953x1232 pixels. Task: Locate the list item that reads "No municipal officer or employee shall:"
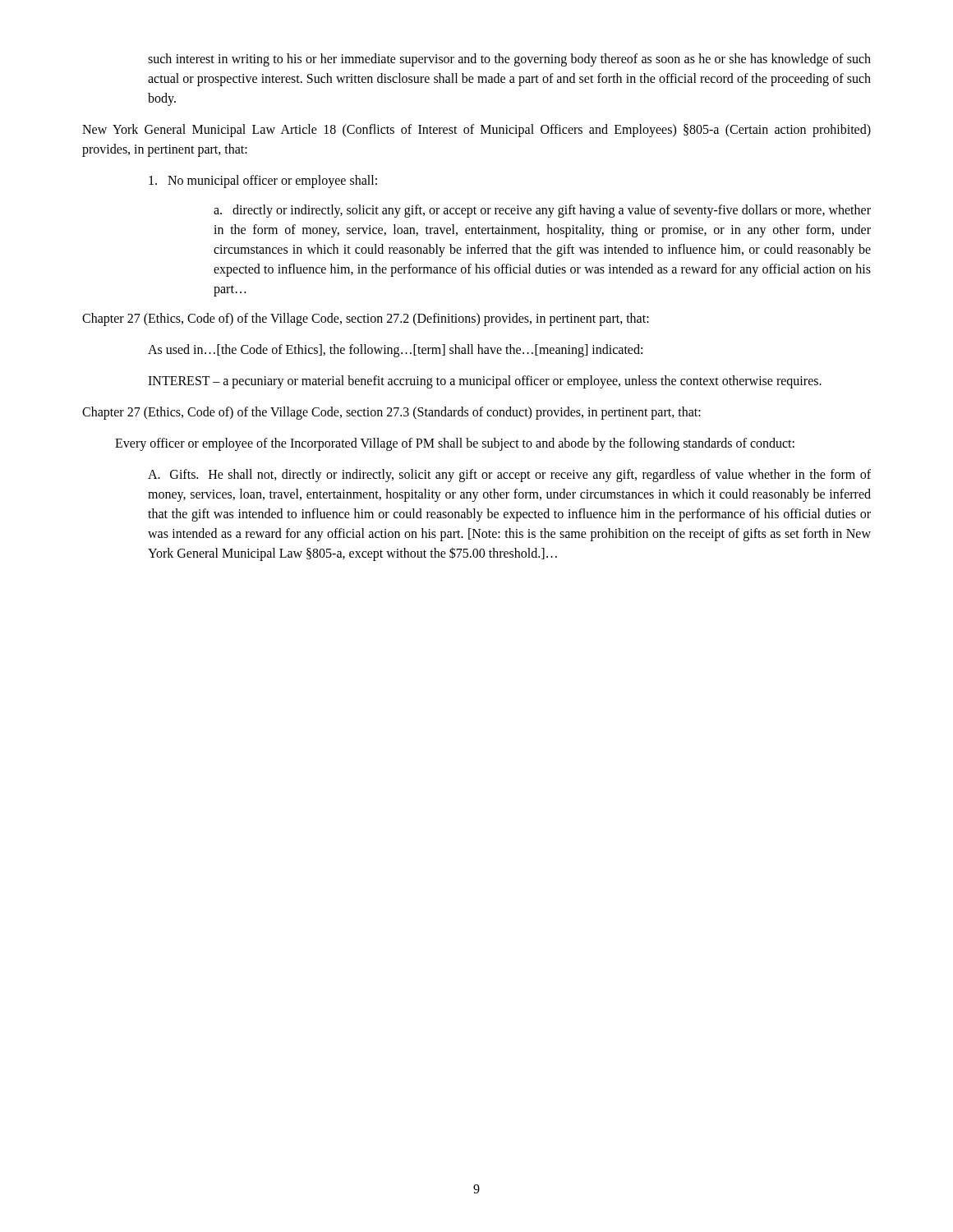click(x=263, y=182)
